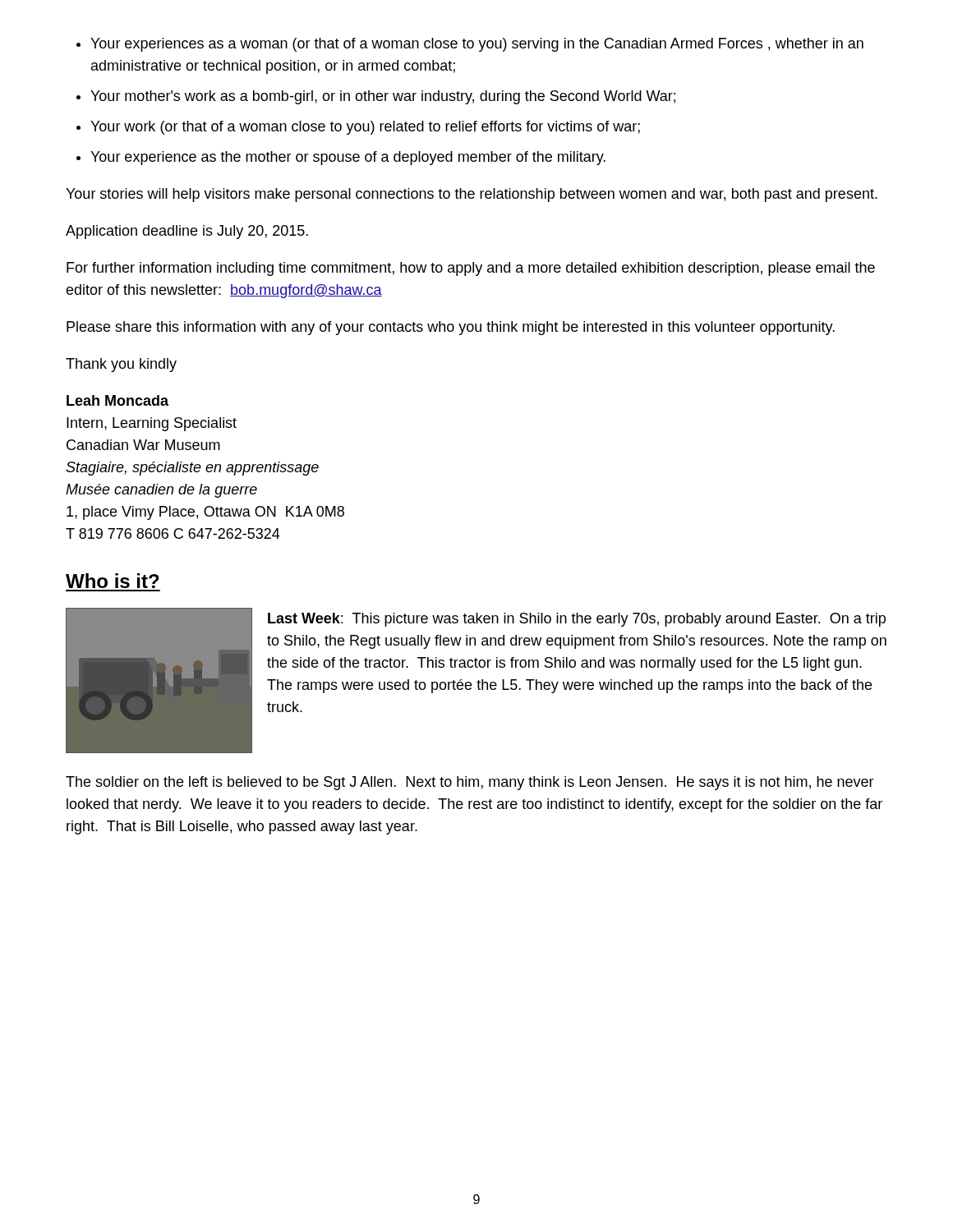Find the photo
Image resolution: width=953 pixels, height=1232 pixels.
(159, 680)
